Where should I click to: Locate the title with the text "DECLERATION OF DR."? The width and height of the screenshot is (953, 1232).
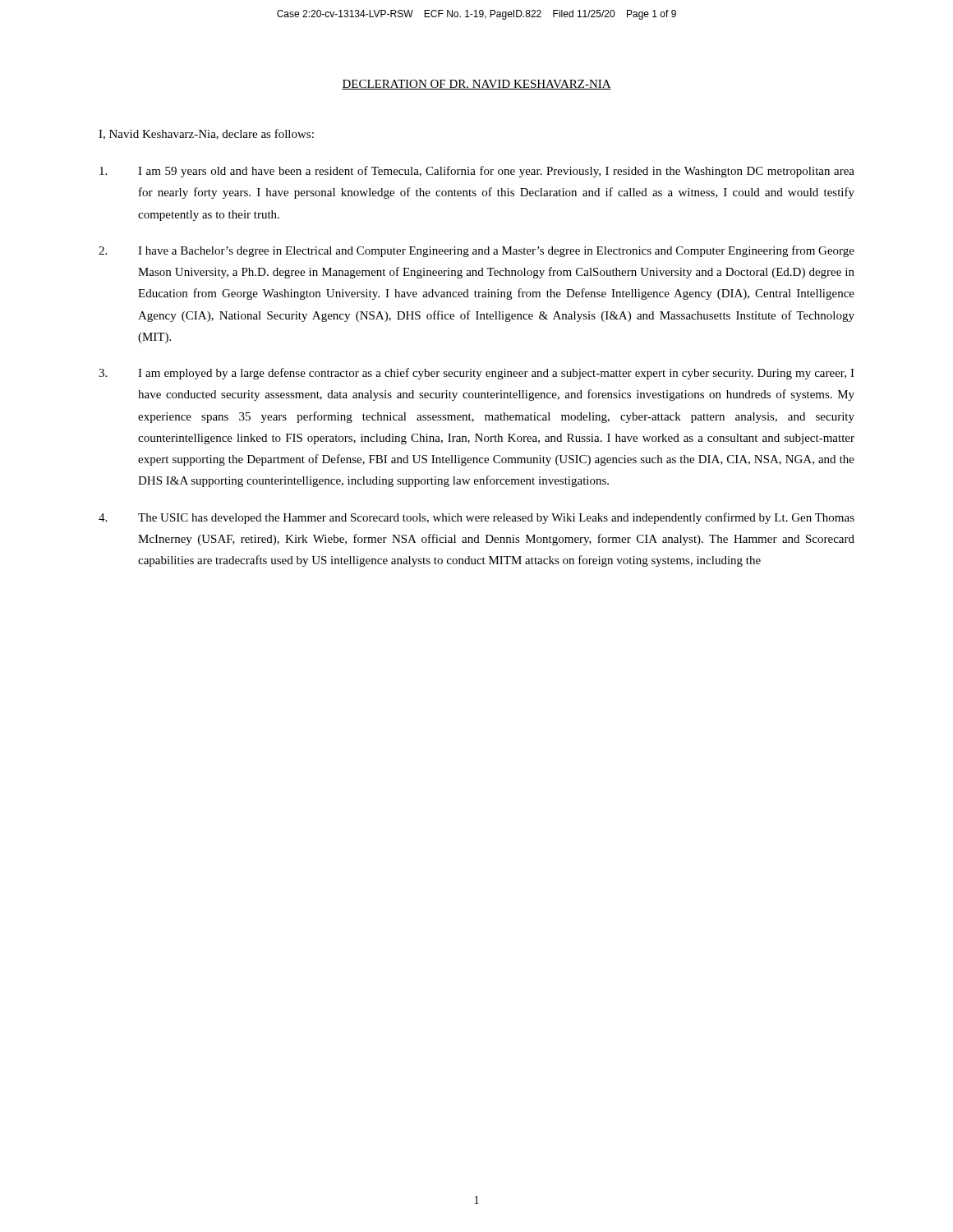(476, 84)
